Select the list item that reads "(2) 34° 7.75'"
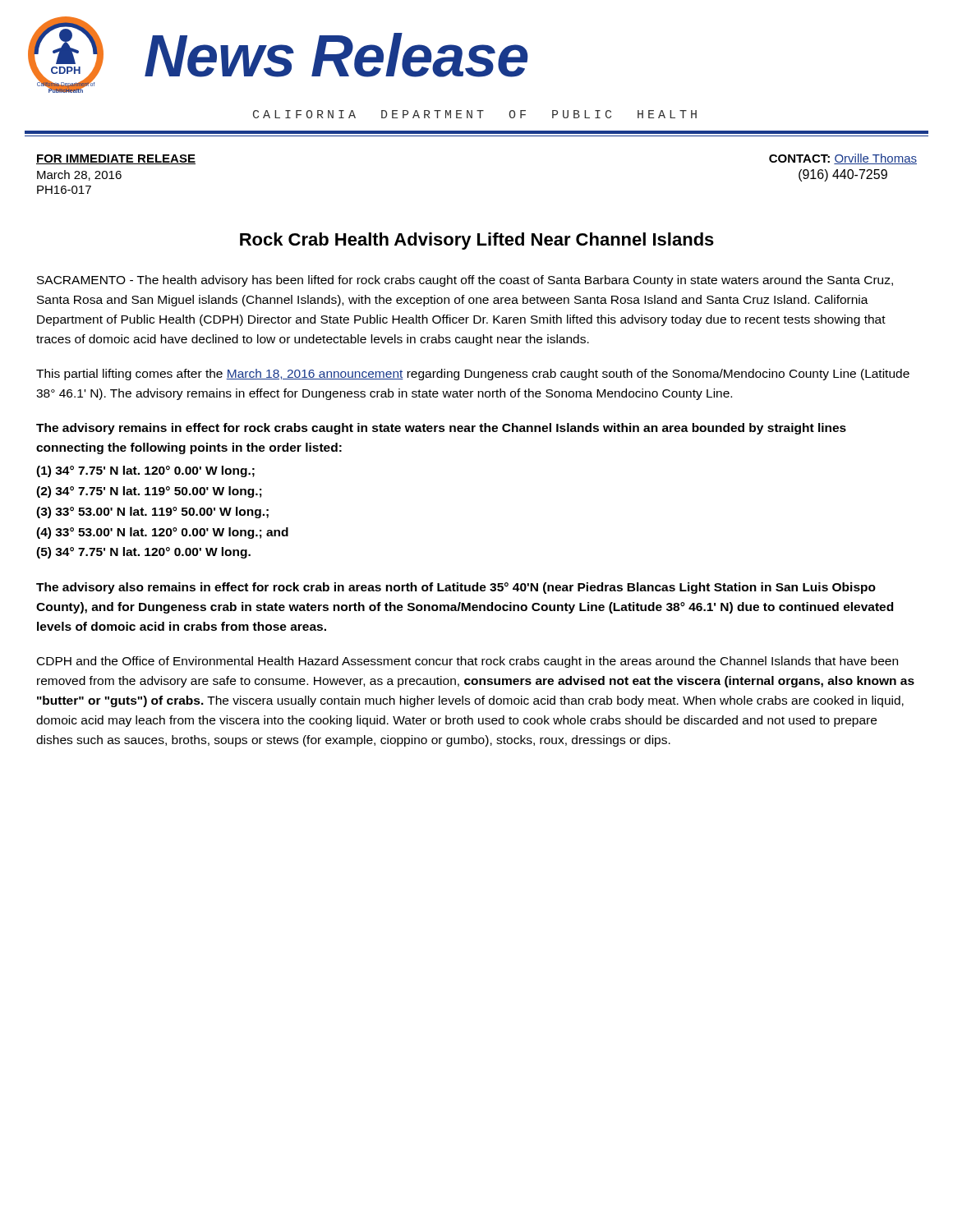 coord(149,491)
